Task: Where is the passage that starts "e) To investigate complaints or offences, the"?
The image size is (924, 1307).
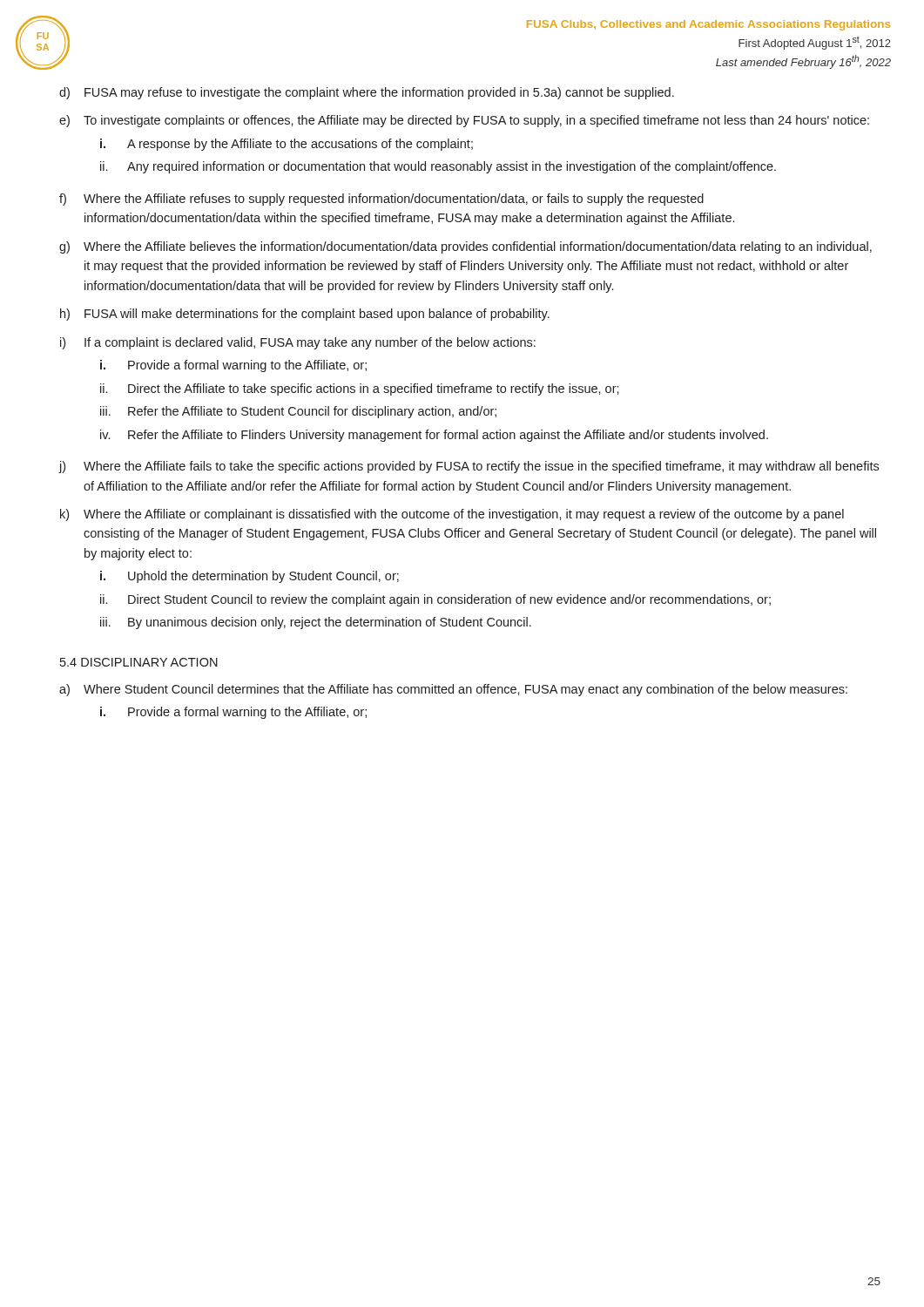Action: [x=470, y=146]
